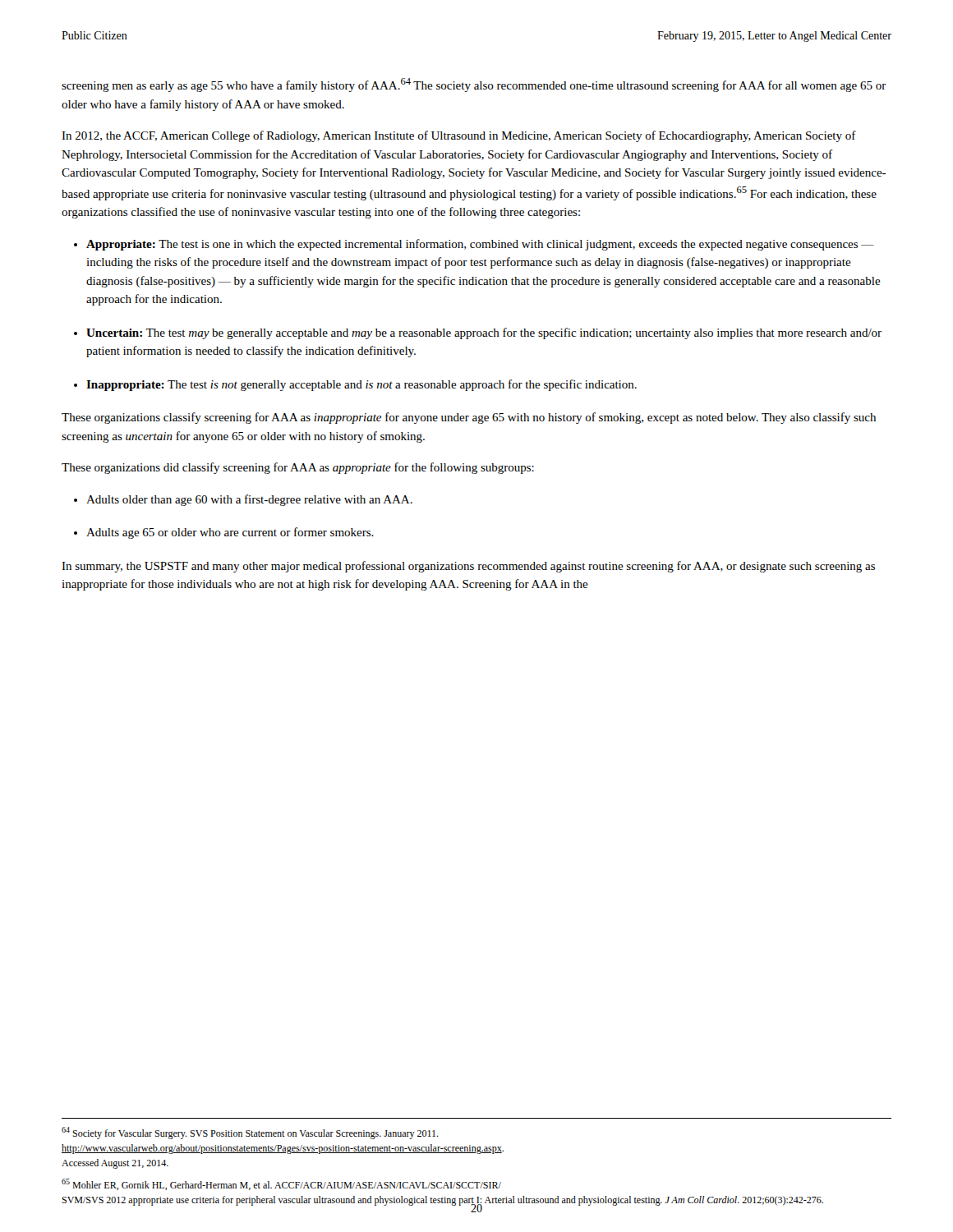Image resolution: width=953 pixels, height=1232 pixels.
Task: Click the passage that begins "Adults age 65 or older who are current"
Action: [x=230, y=532]
